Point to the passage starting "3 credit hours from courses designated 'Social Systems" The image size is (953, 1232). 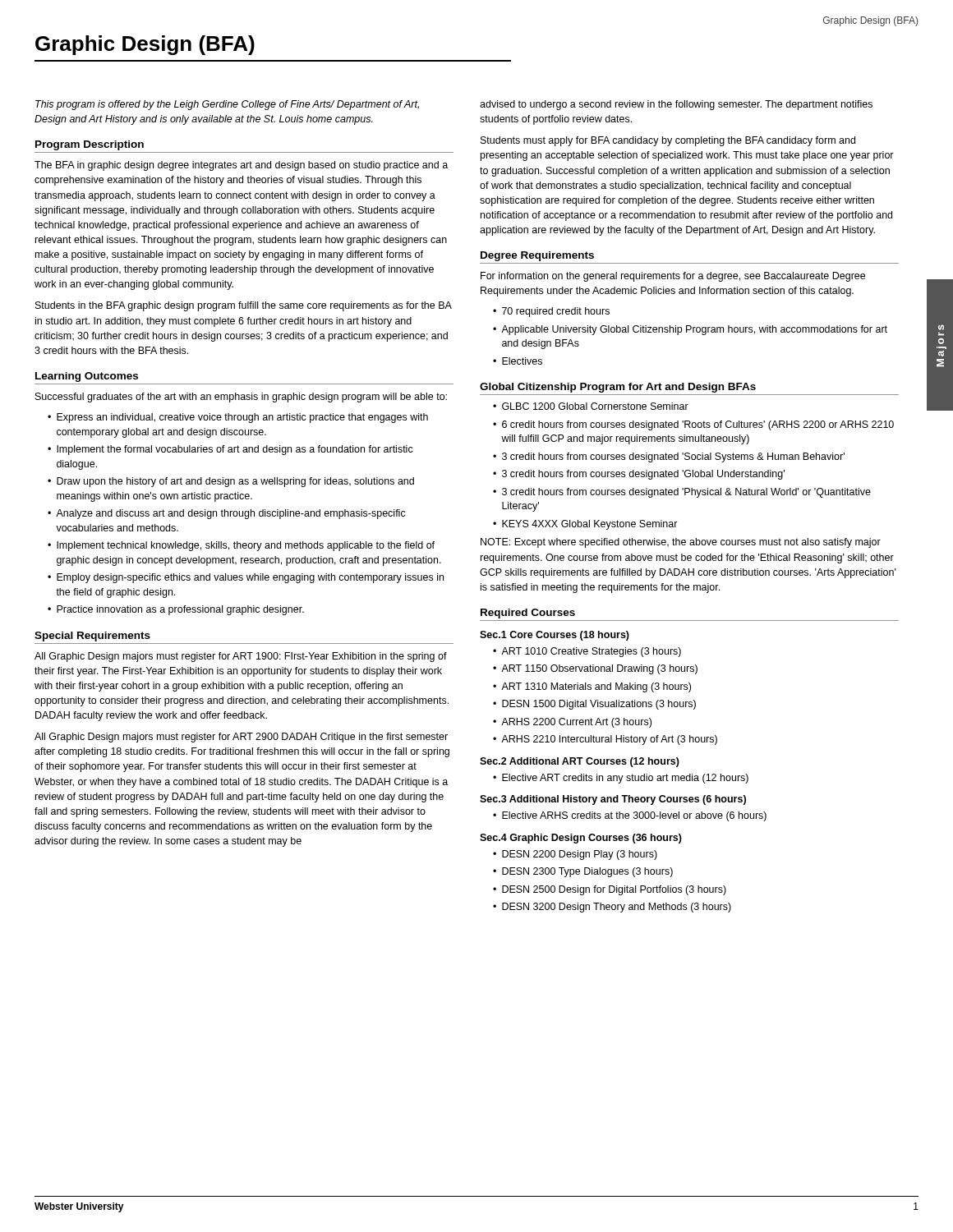(673, 457)
